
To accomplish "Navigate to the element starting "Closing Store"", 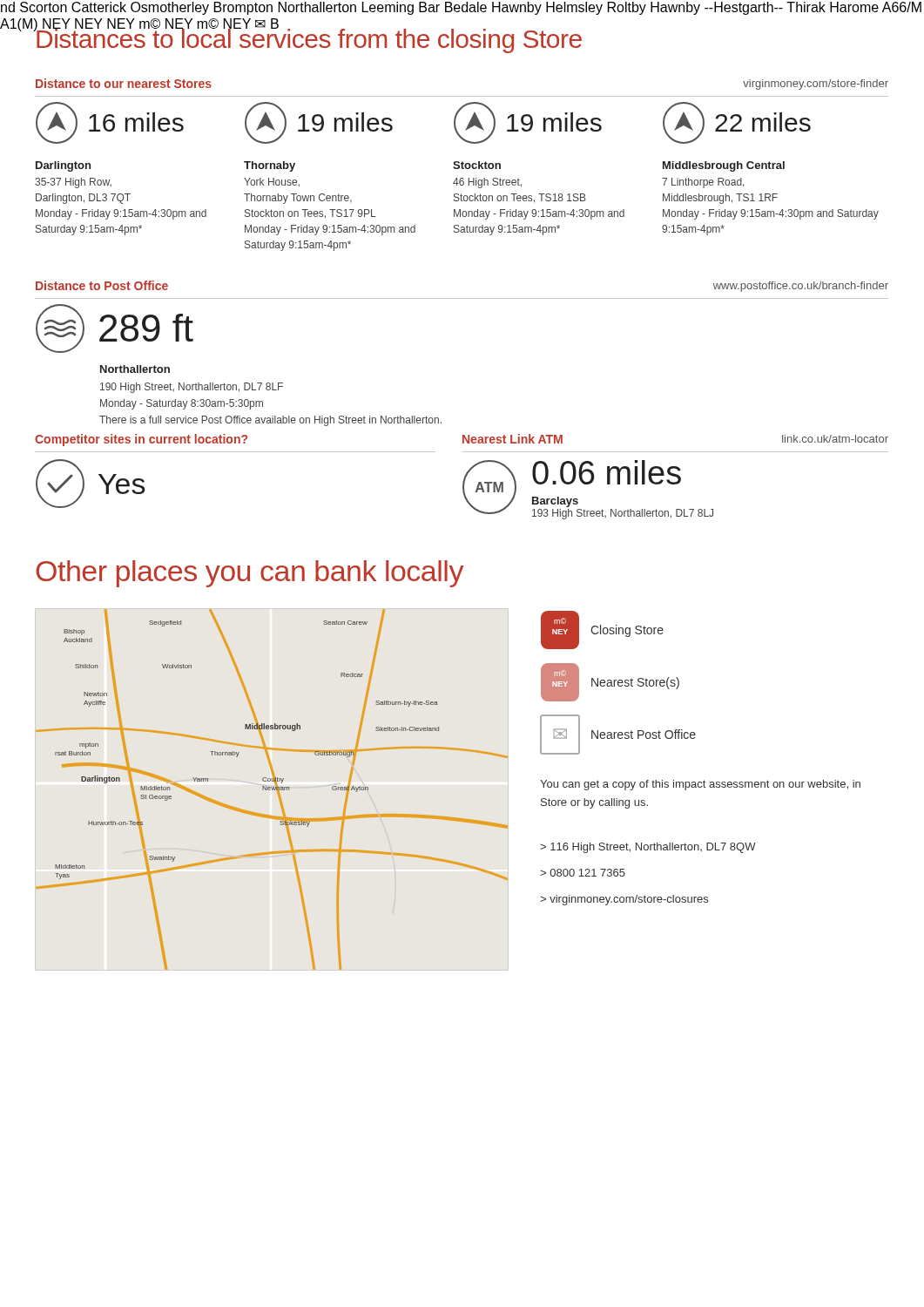I will (x=627, y=630).
